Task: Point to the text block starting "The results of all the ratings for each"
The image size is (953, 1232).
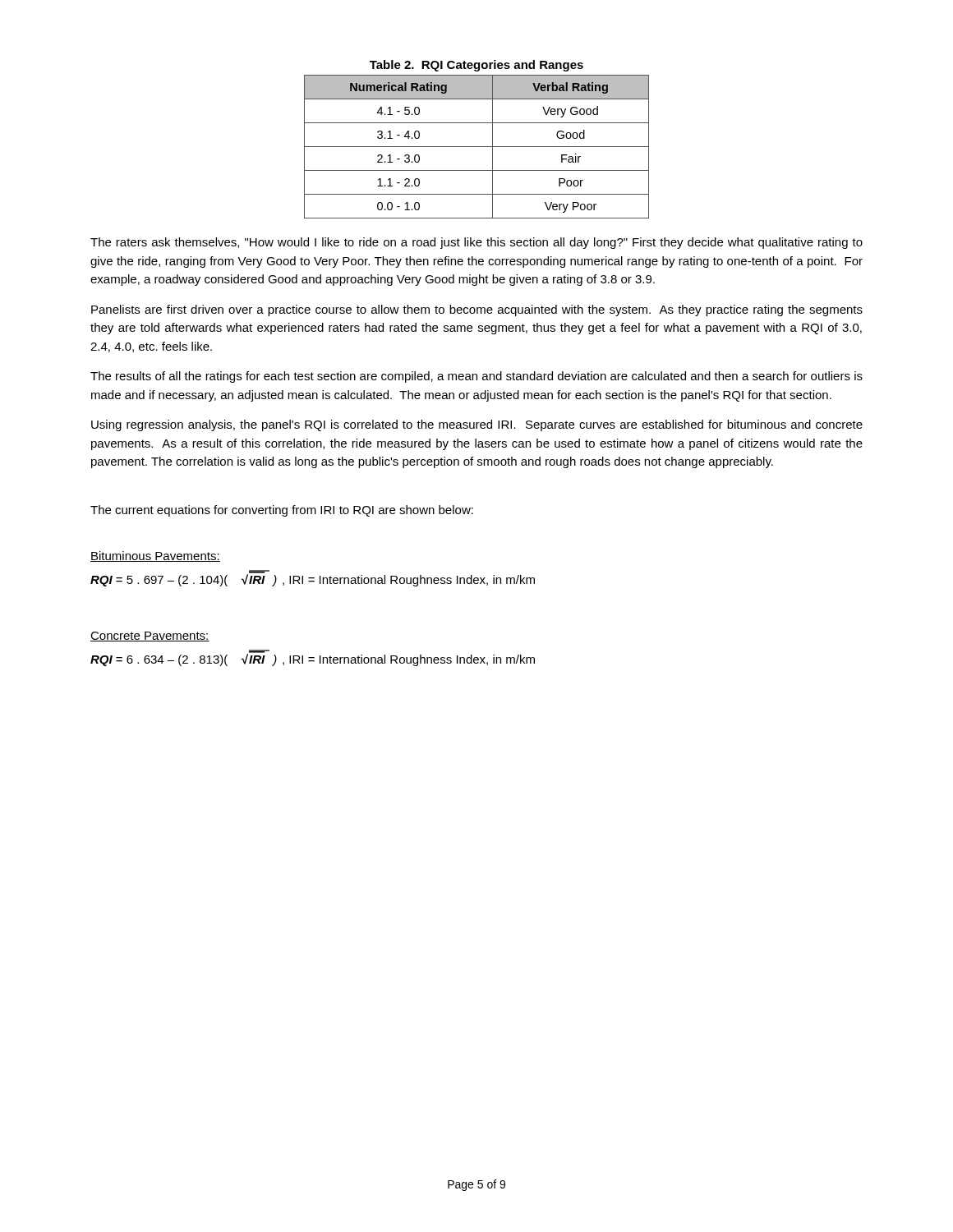Action: point(476,385)
